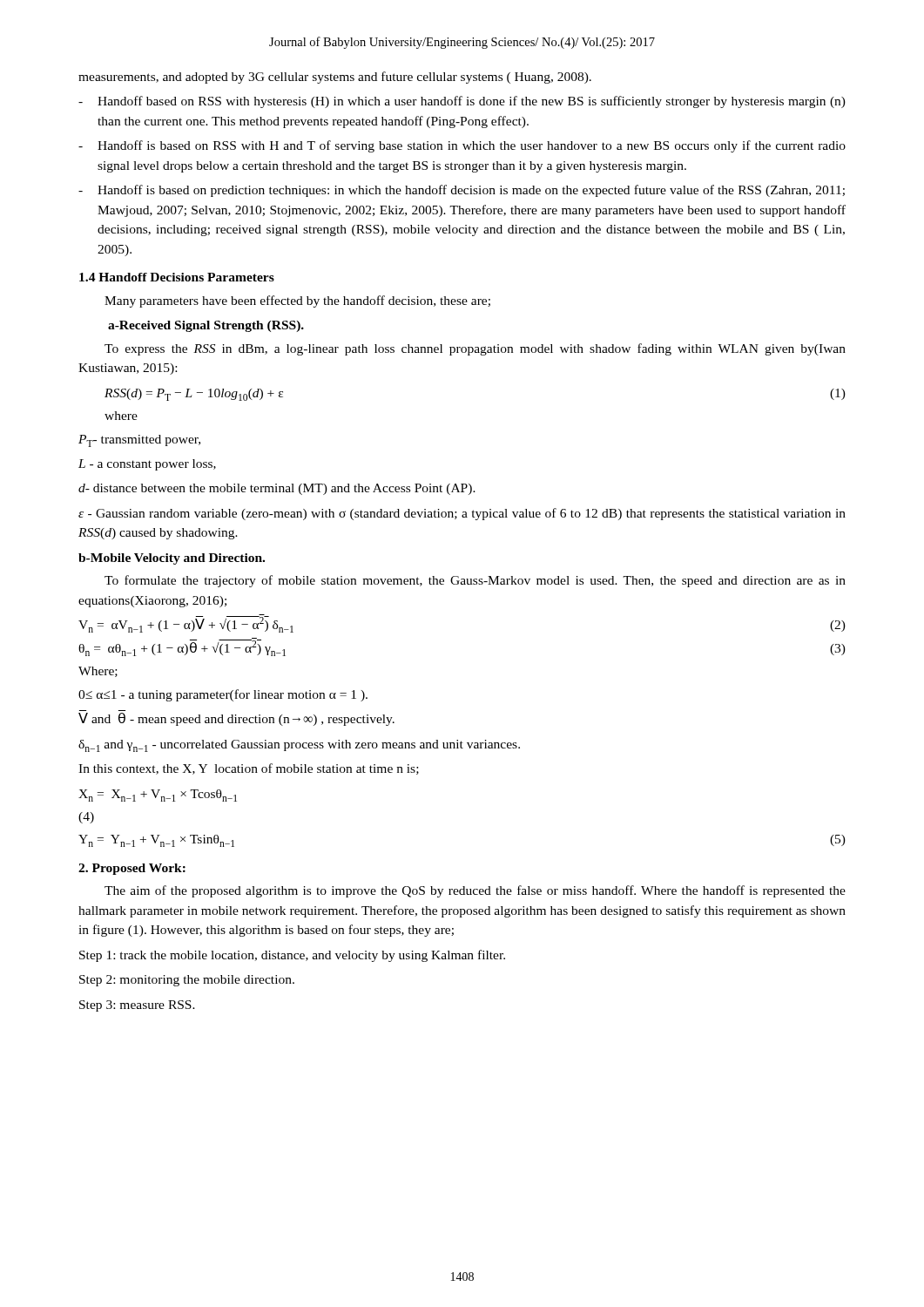Locate the section header that opens with "1.4 Handoff Decisions"

tap(176, 277)
